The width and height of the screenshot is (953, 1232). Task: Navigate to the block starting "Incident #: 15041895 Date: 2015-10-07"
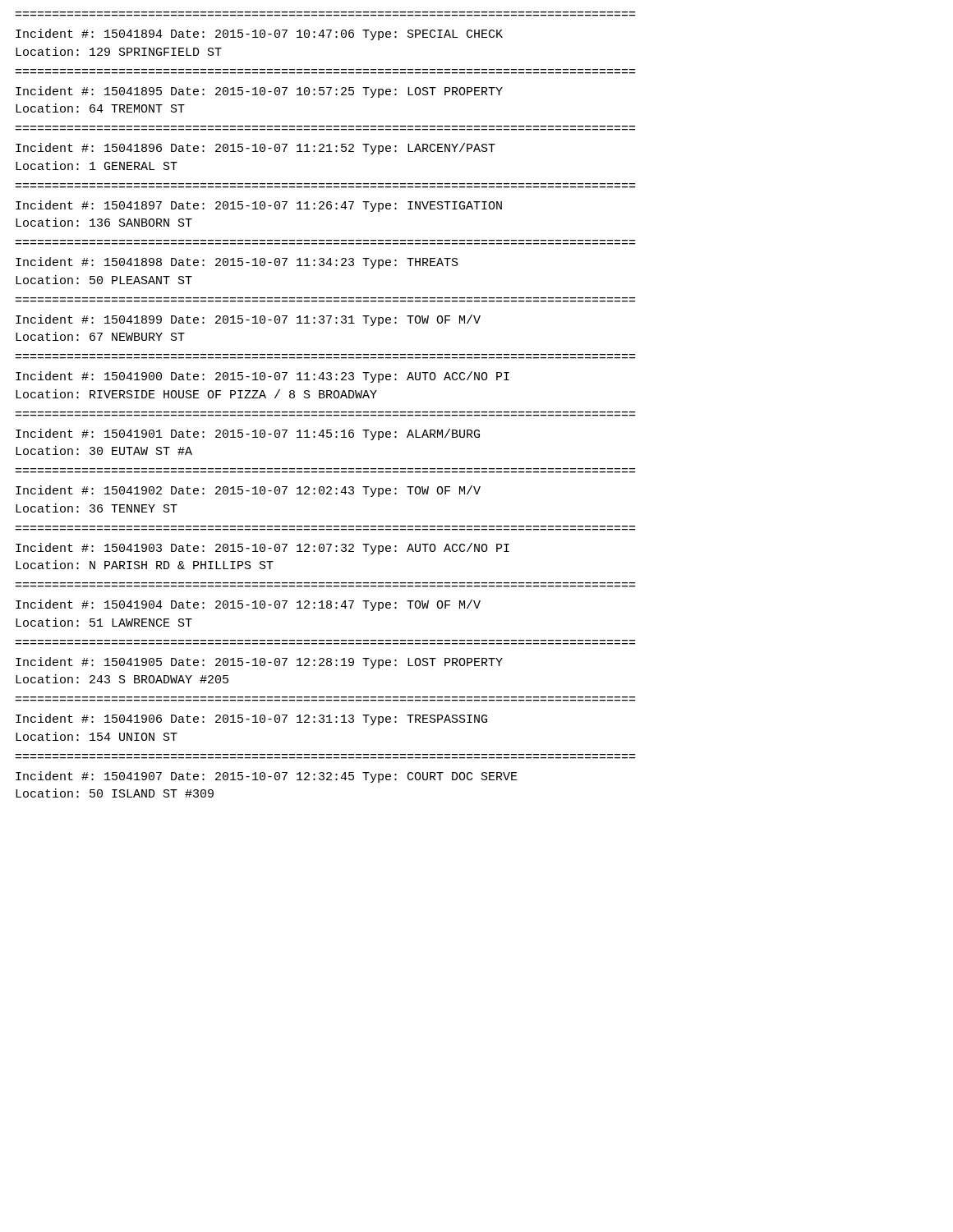476,101
